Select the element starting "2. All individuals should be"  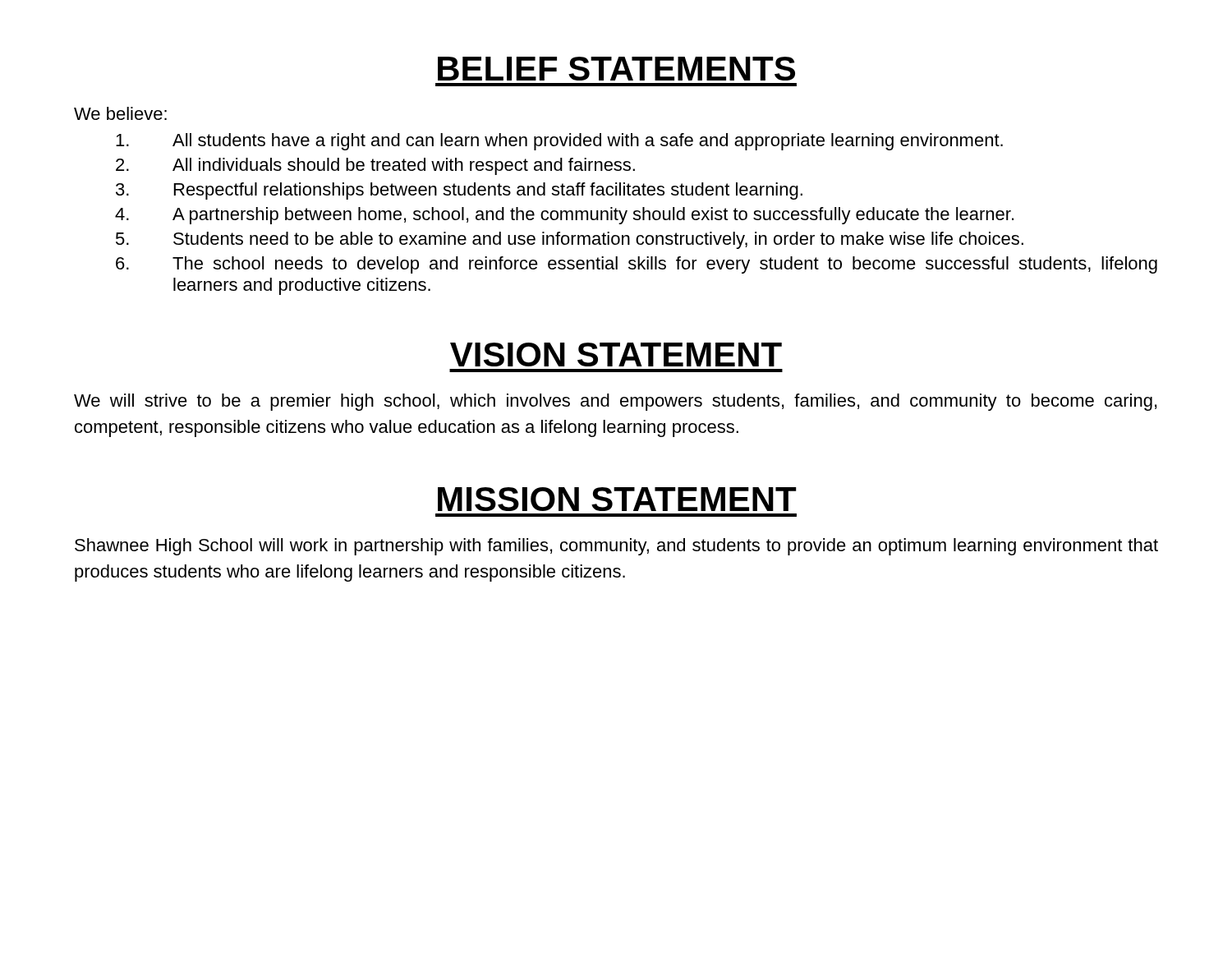616,165
